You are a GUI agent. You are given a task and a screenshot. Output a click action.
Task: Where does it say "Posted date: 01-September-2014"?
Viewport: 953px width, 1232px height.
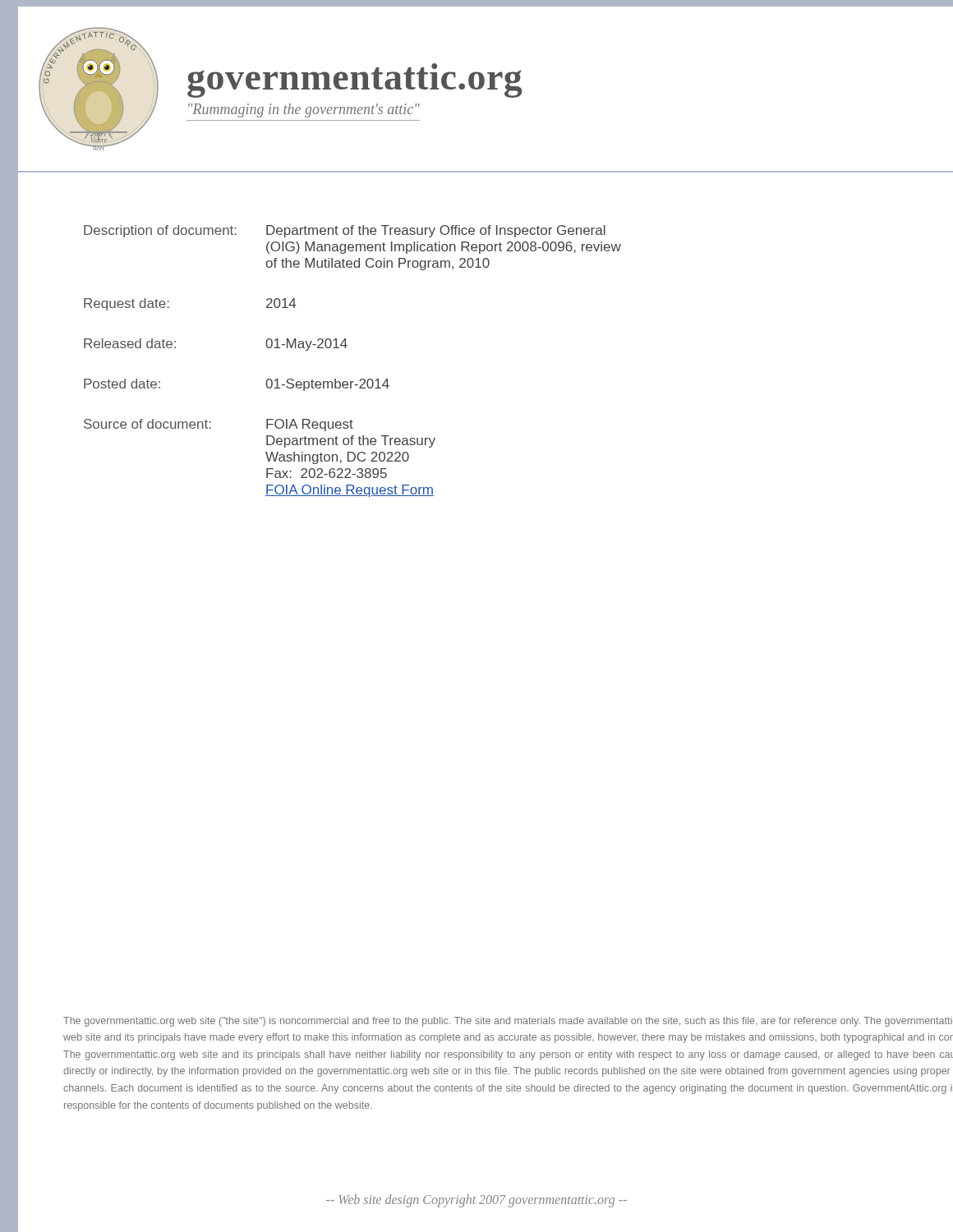point(120,385)
